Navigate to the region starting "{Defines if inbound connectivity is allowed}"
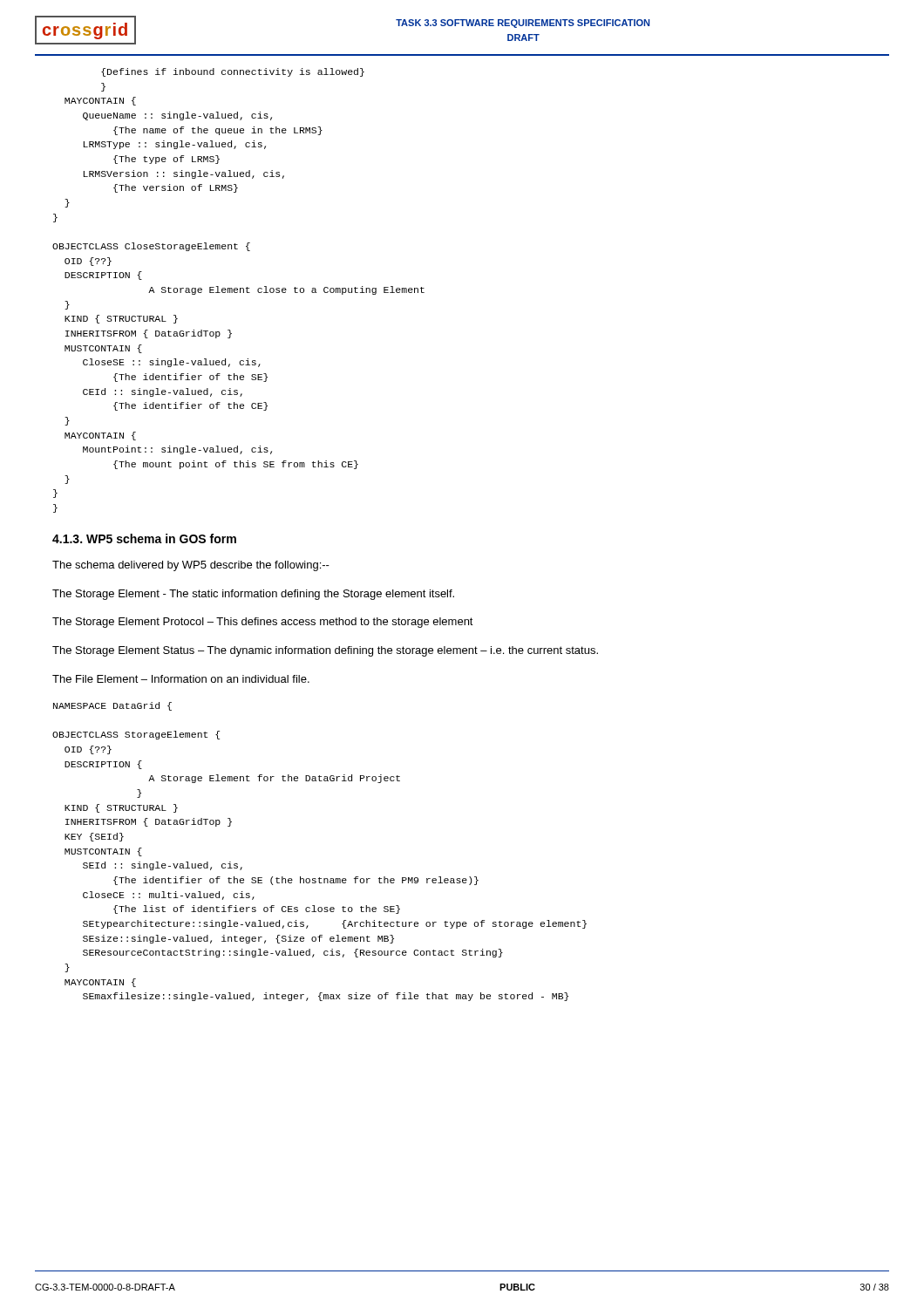Screen dimensions: 1308x924 click(x=233, y=72)
